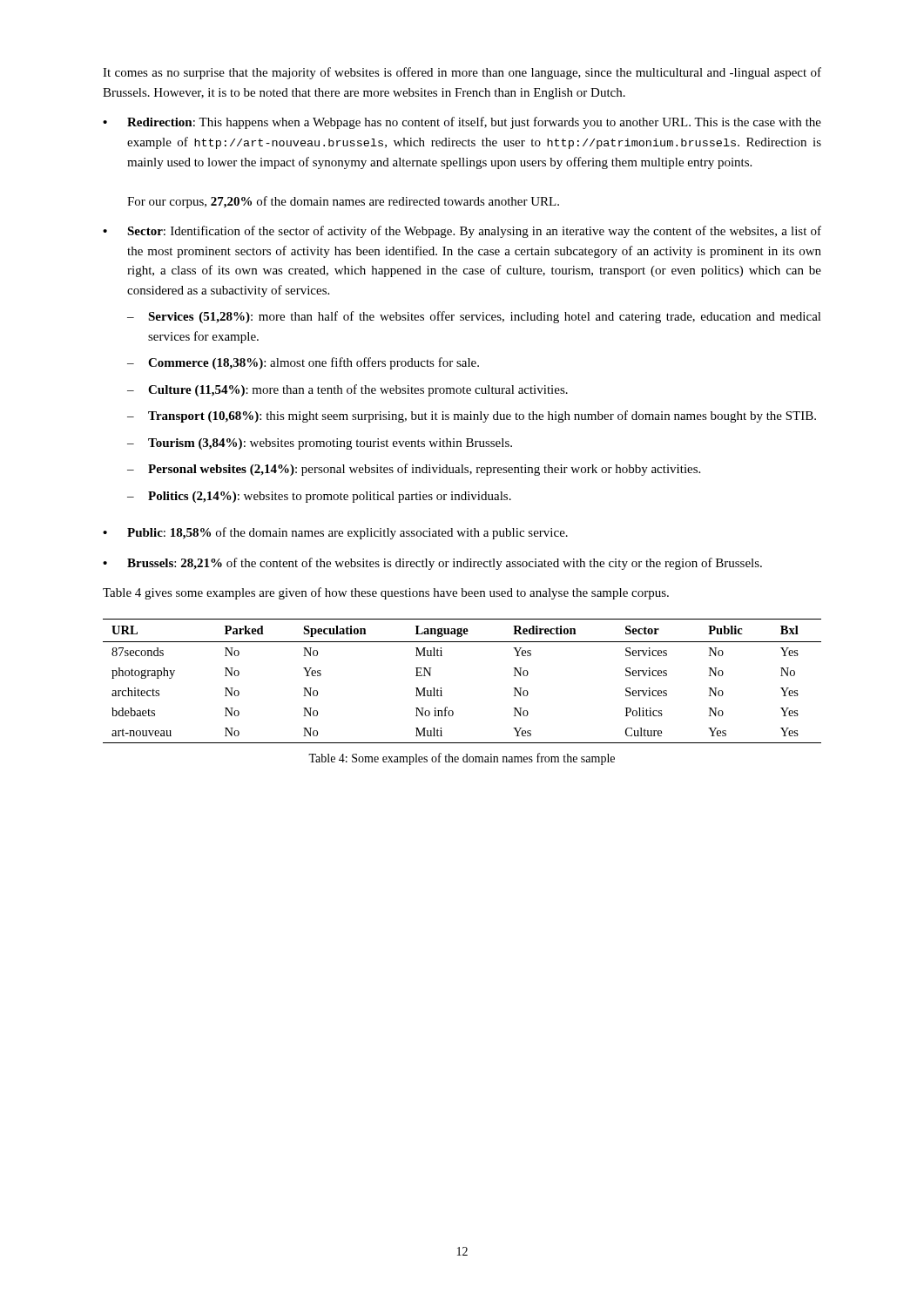Locate a table
This screenshot has height=1307, width=924.
pyautogui.click(x=462, y=681)
